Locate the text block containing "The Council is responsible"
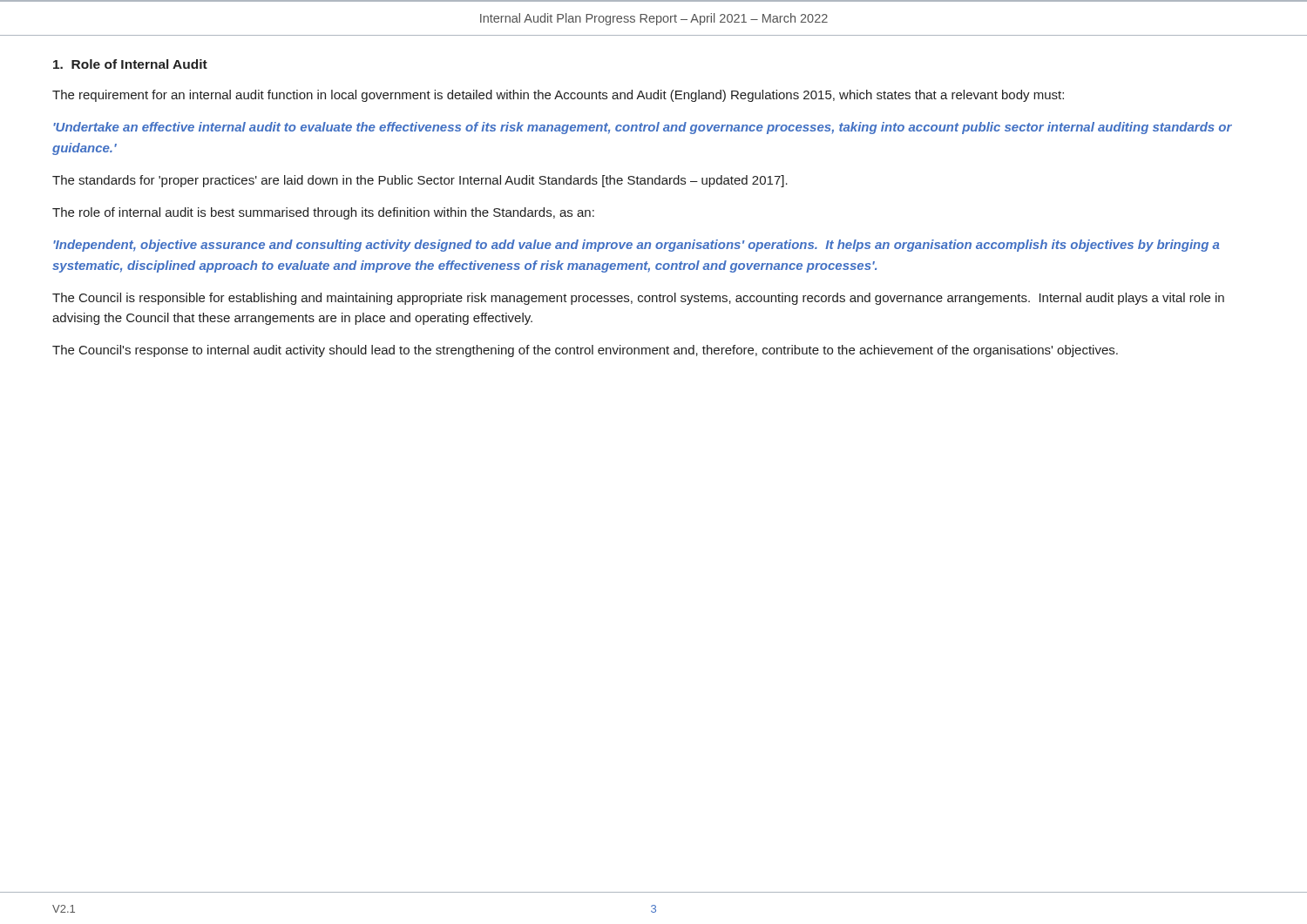 click(x=639, y=307)
